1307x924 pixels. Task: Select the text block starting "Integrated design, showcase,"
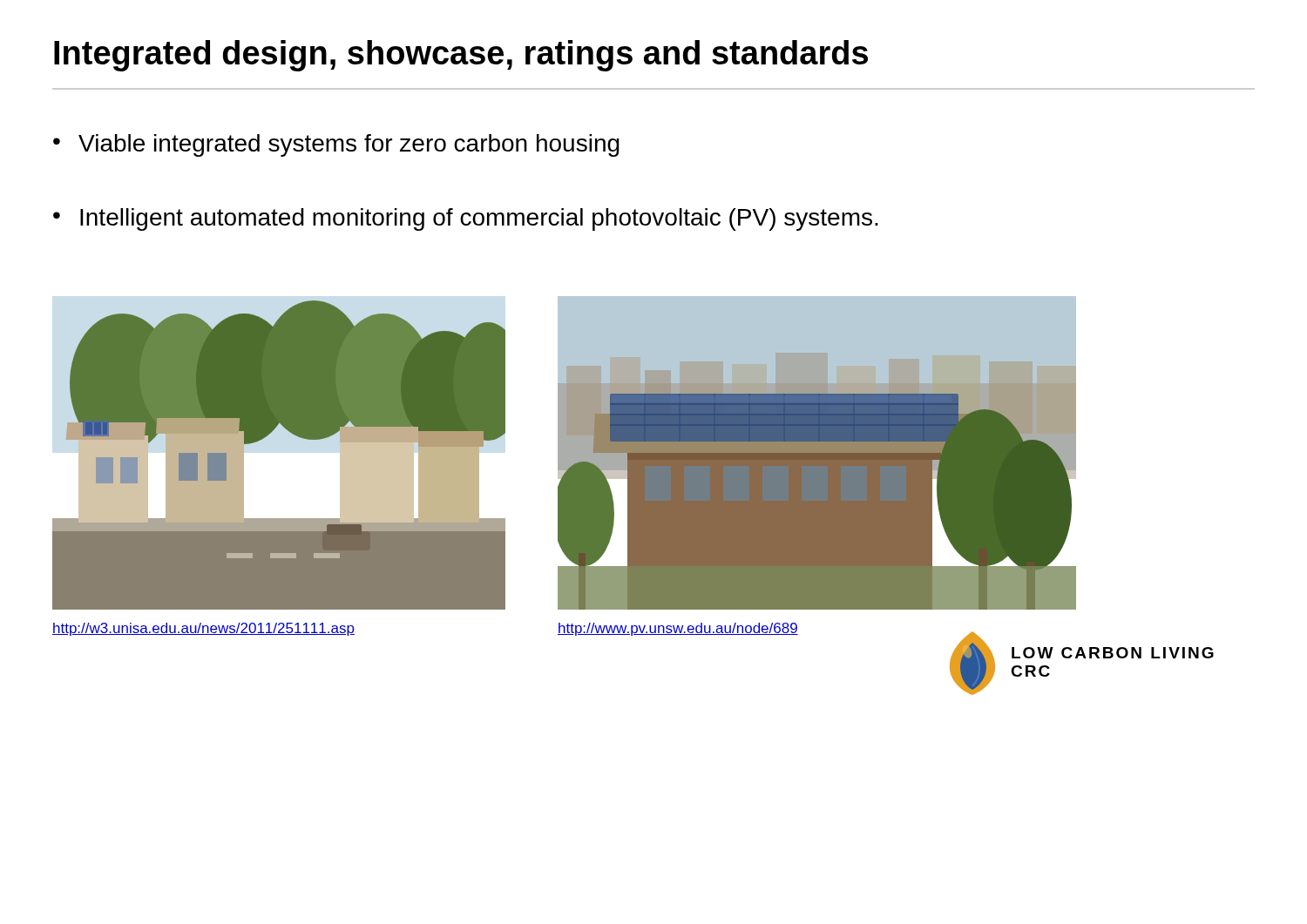(x=654, y=62)
